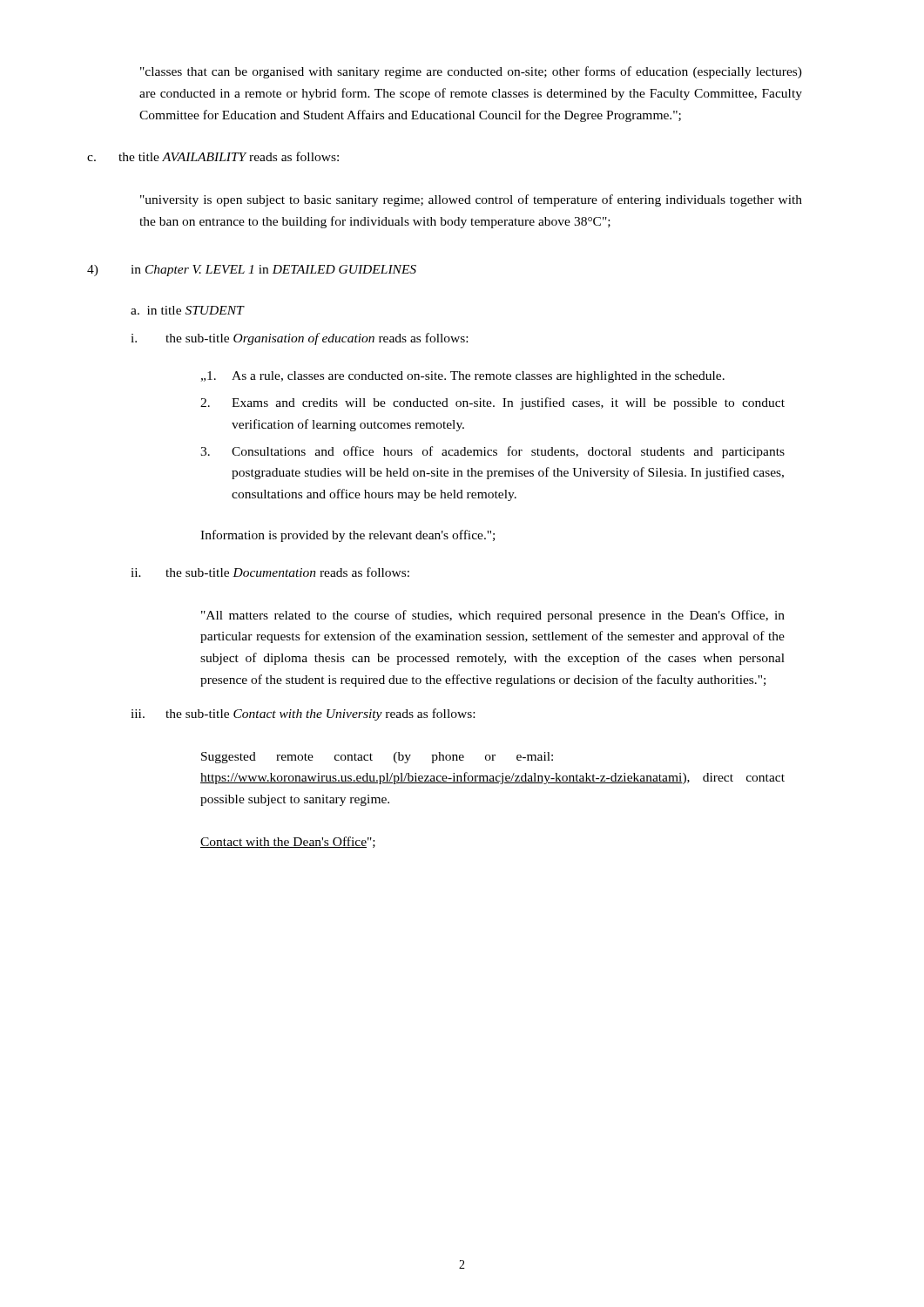The width and height of the screenshot is (924, 1307).
Task: Locate the text that says "Contact with the Dean's Office";"
Action: coord(288,841)
